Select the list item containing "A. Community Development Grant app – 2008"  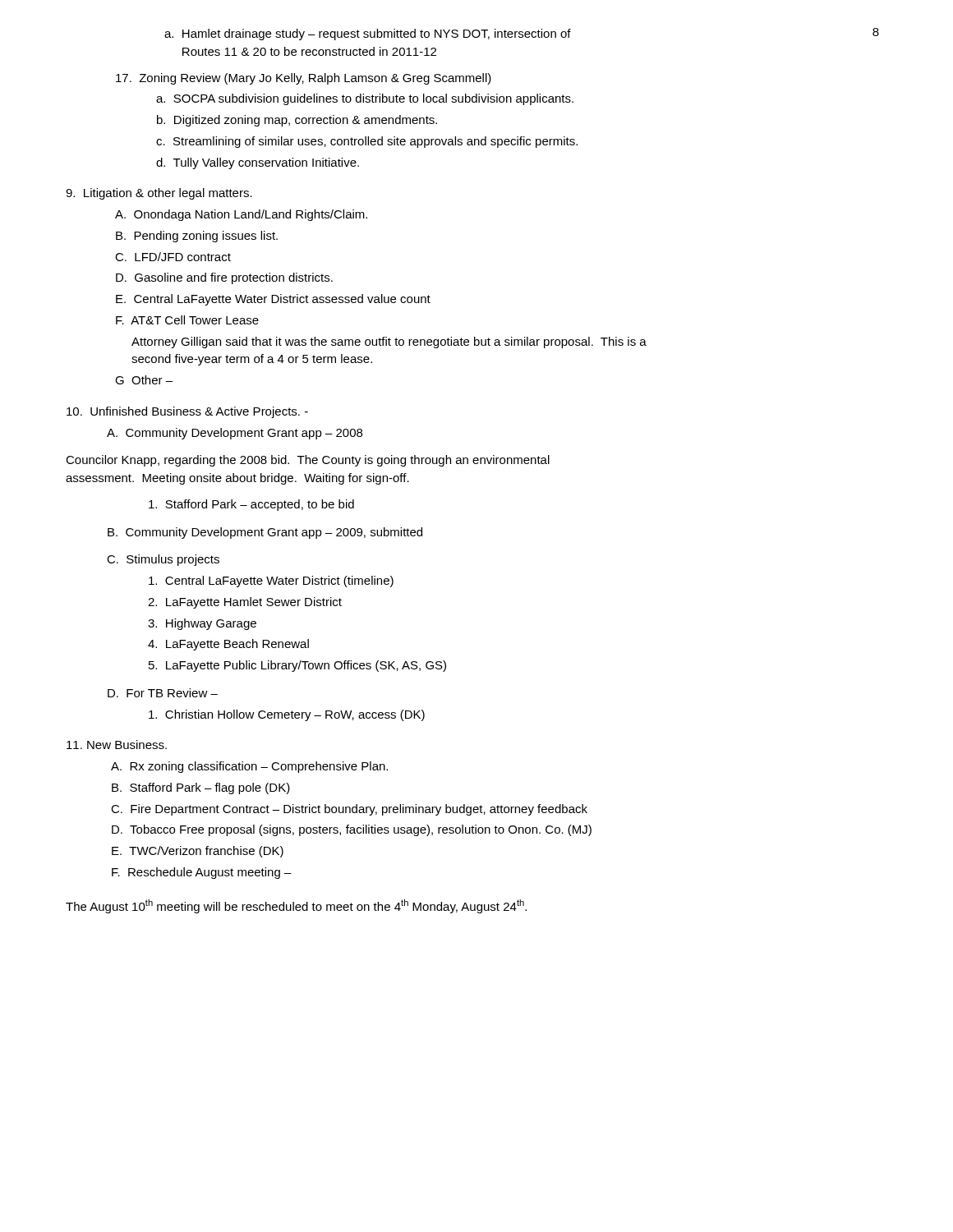(x=235, y=432)
